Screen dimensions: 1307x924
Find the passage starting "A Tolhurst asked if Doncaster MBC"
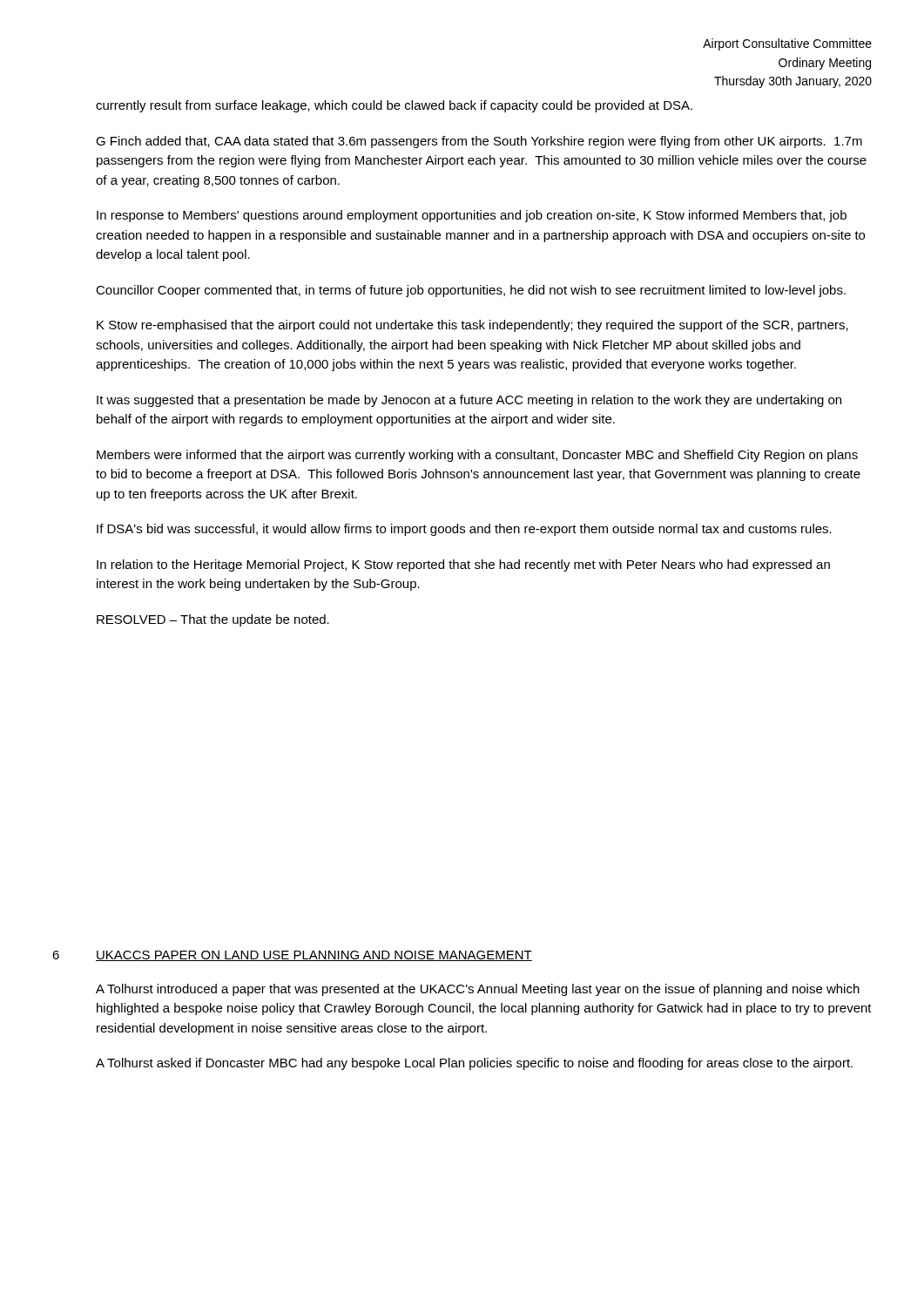tap(484, 1063)
